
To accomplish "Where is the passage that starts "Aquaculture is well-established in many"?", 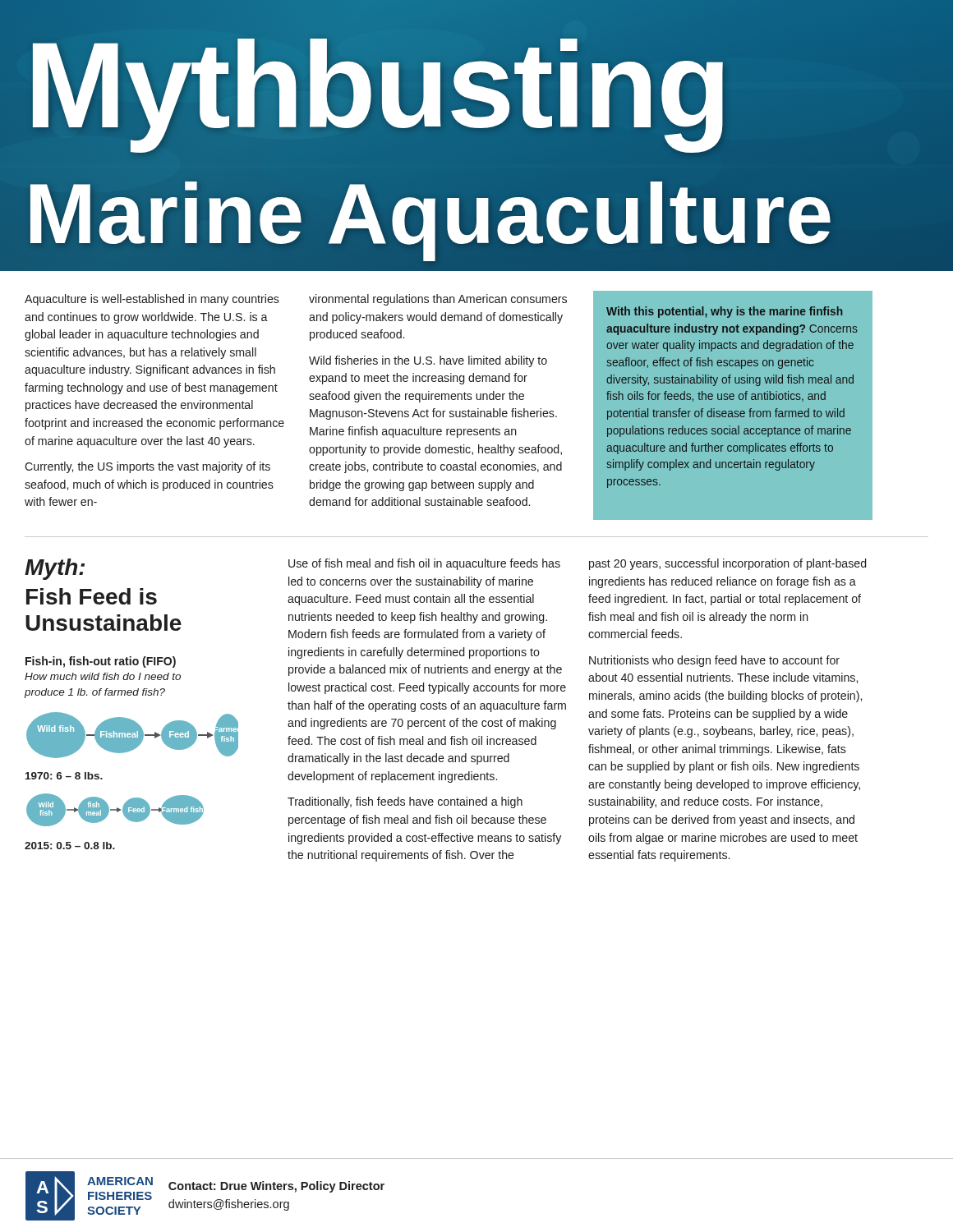I will click(x=156, y=401).
